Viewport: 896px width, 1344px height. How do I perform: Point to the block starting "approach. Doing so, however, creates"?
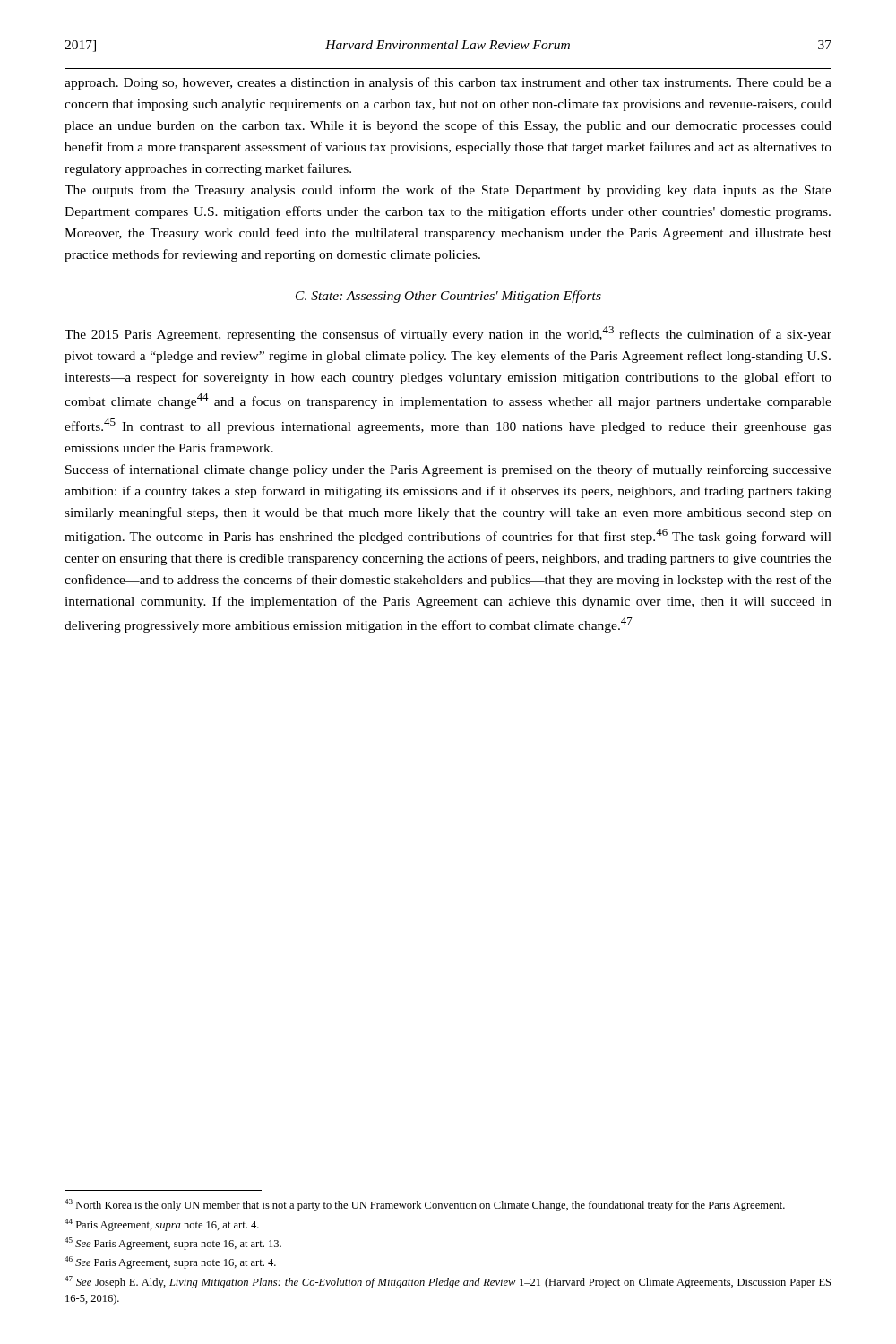[x=448, y=125]
